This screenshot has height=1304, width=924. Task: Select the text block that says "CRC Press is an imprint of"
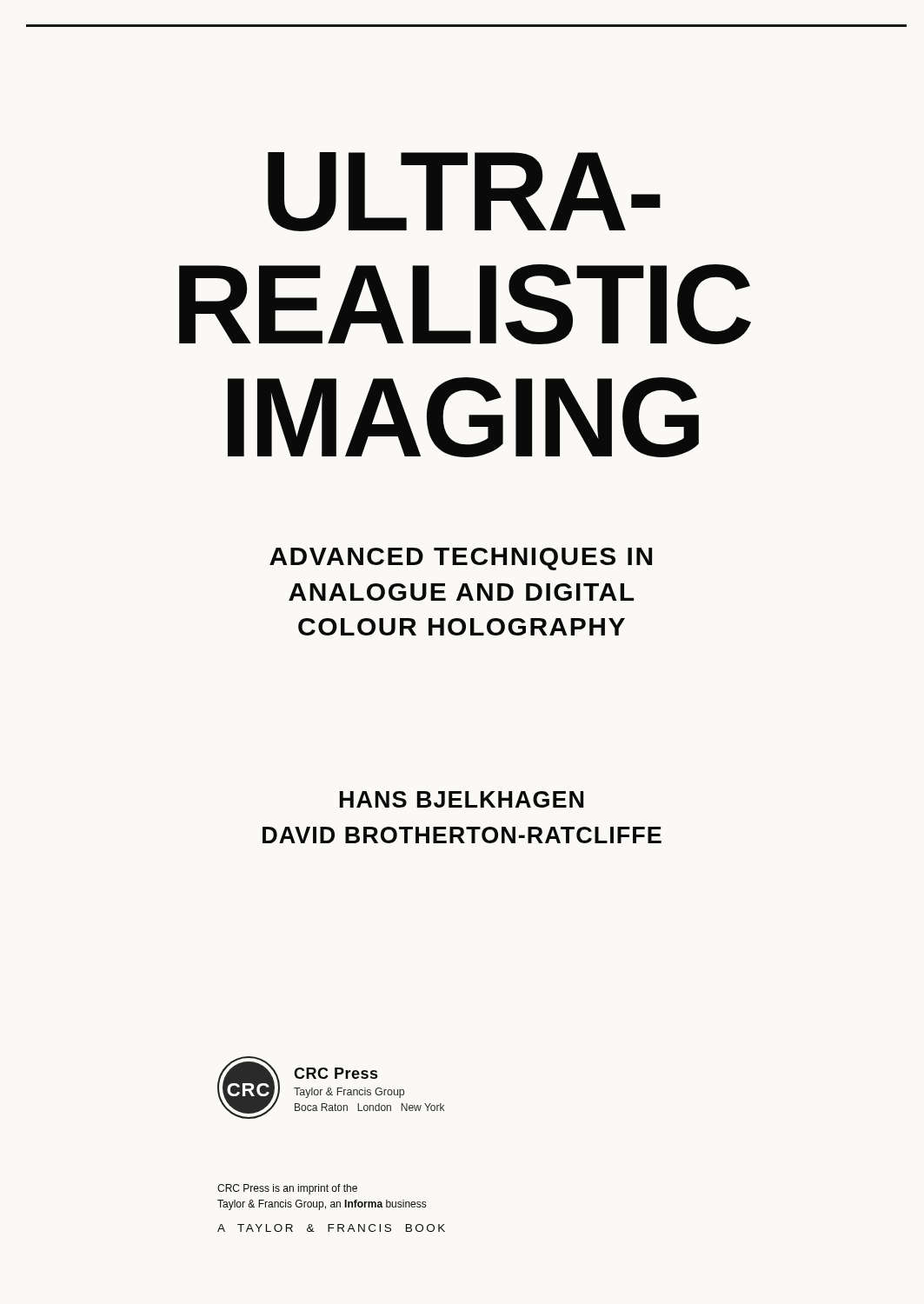[x=322, y=1196]
